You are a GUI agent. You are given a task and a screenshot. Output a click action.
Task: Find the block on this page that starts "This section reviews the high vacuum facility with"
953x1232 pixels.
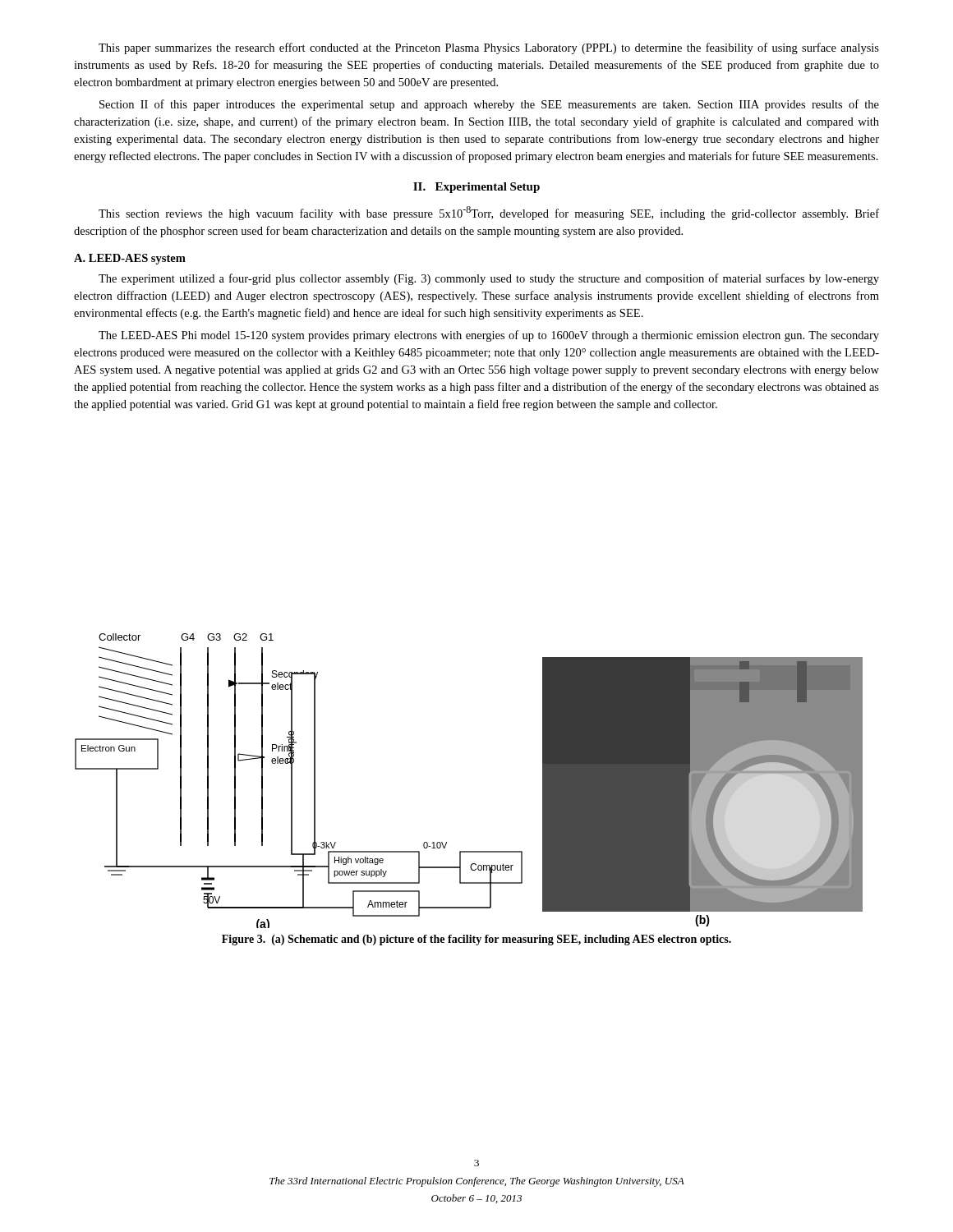476,221
